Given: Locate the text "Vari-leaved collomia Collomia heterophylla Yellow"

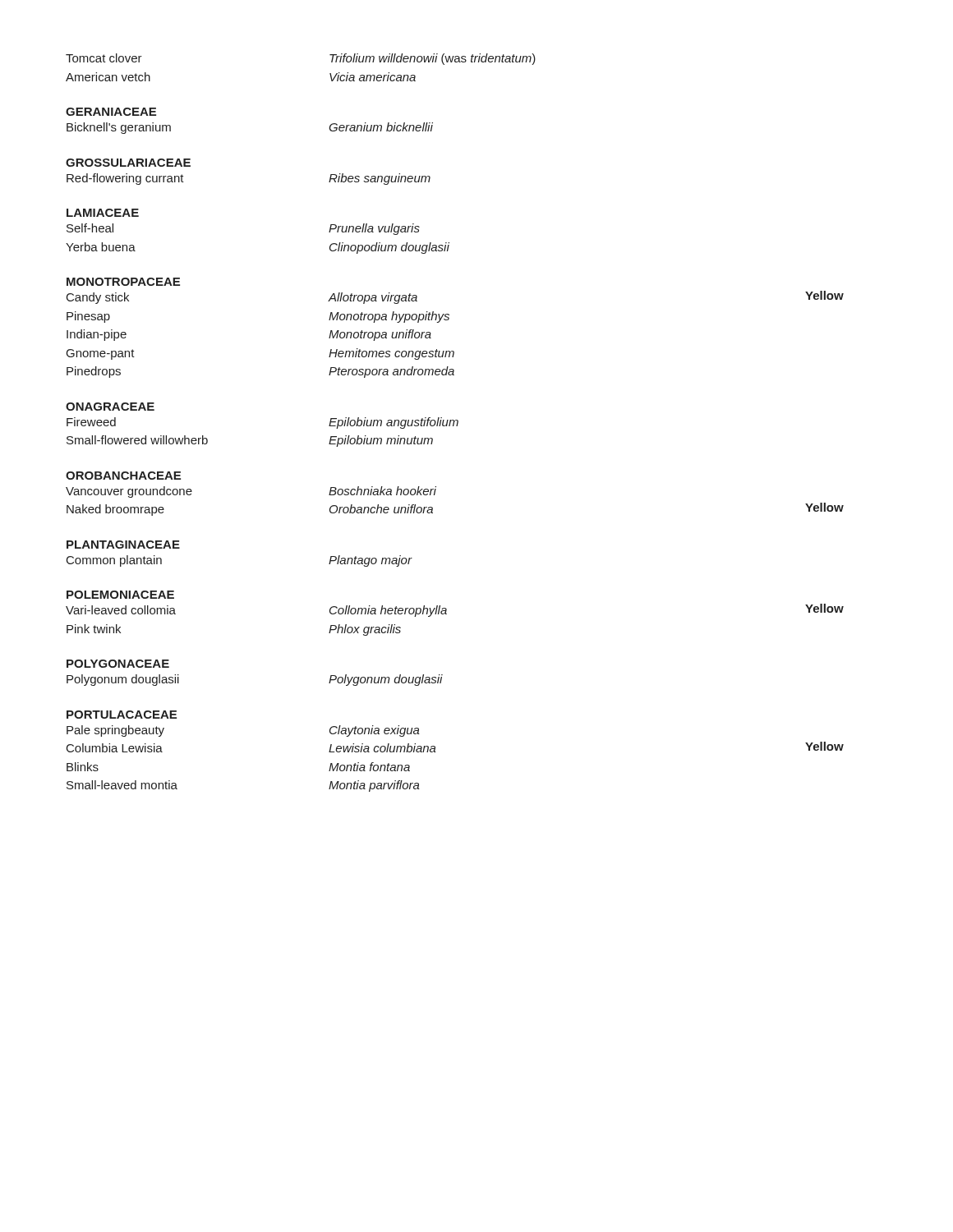Looking at the screenshot, I should [x=123, y=609].
